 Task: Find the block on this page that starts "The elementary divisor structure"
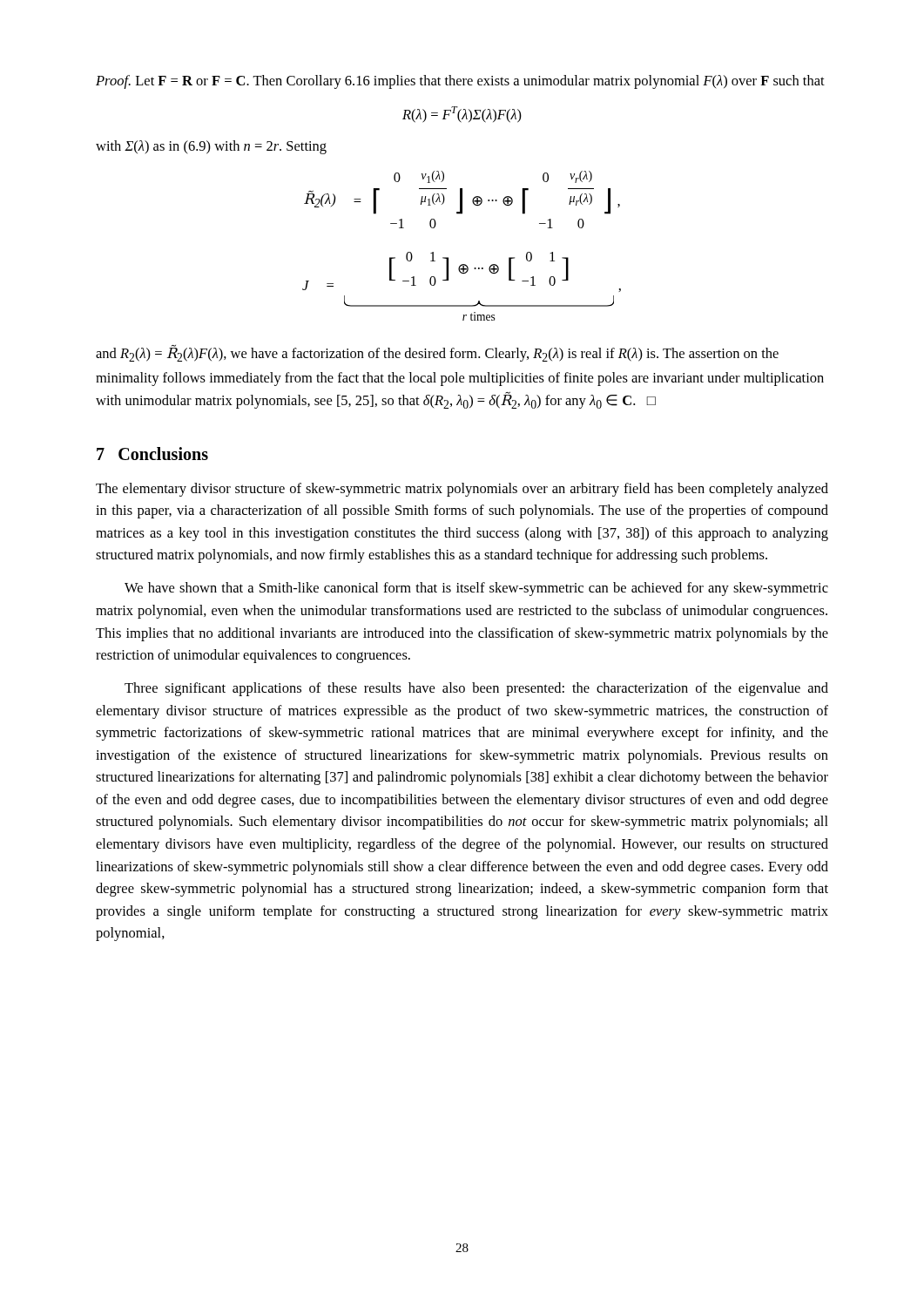tap(462, 522)
